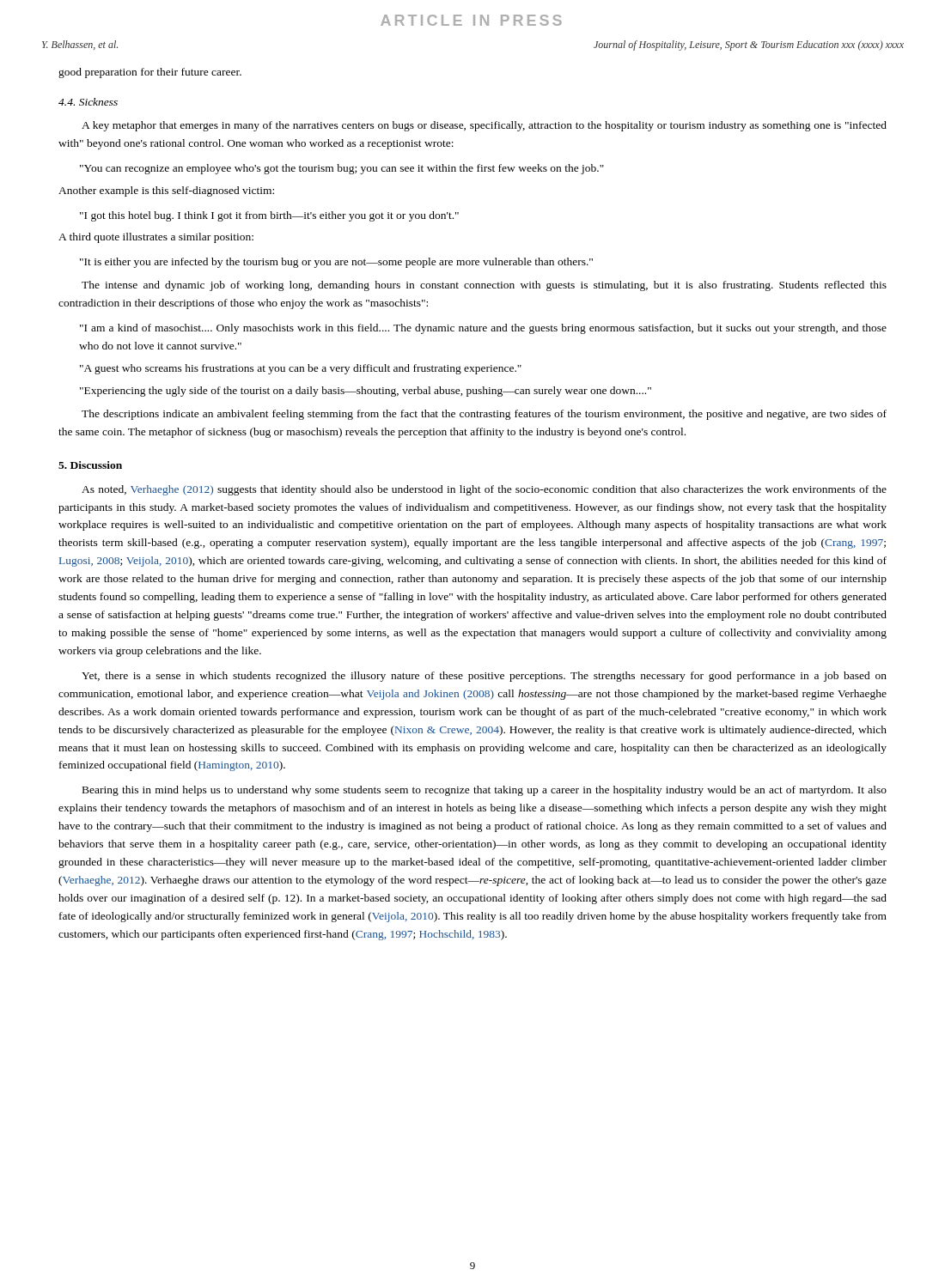
Task: Navigate to the passage starting ""I got this hotel bug. I"
Action: tap(269, 215)
